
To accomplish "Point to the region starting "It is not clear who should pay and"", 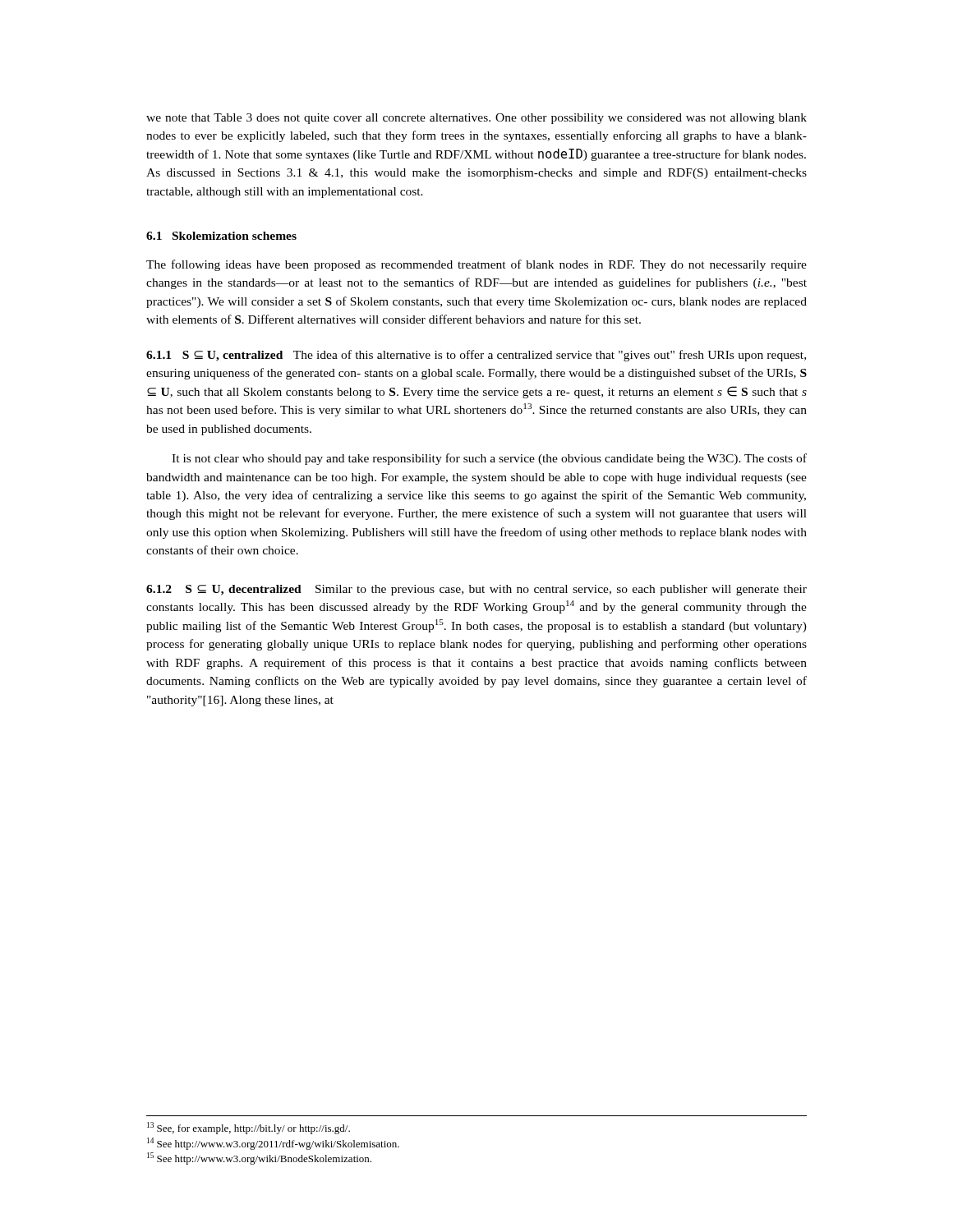I will coord(476,505).
